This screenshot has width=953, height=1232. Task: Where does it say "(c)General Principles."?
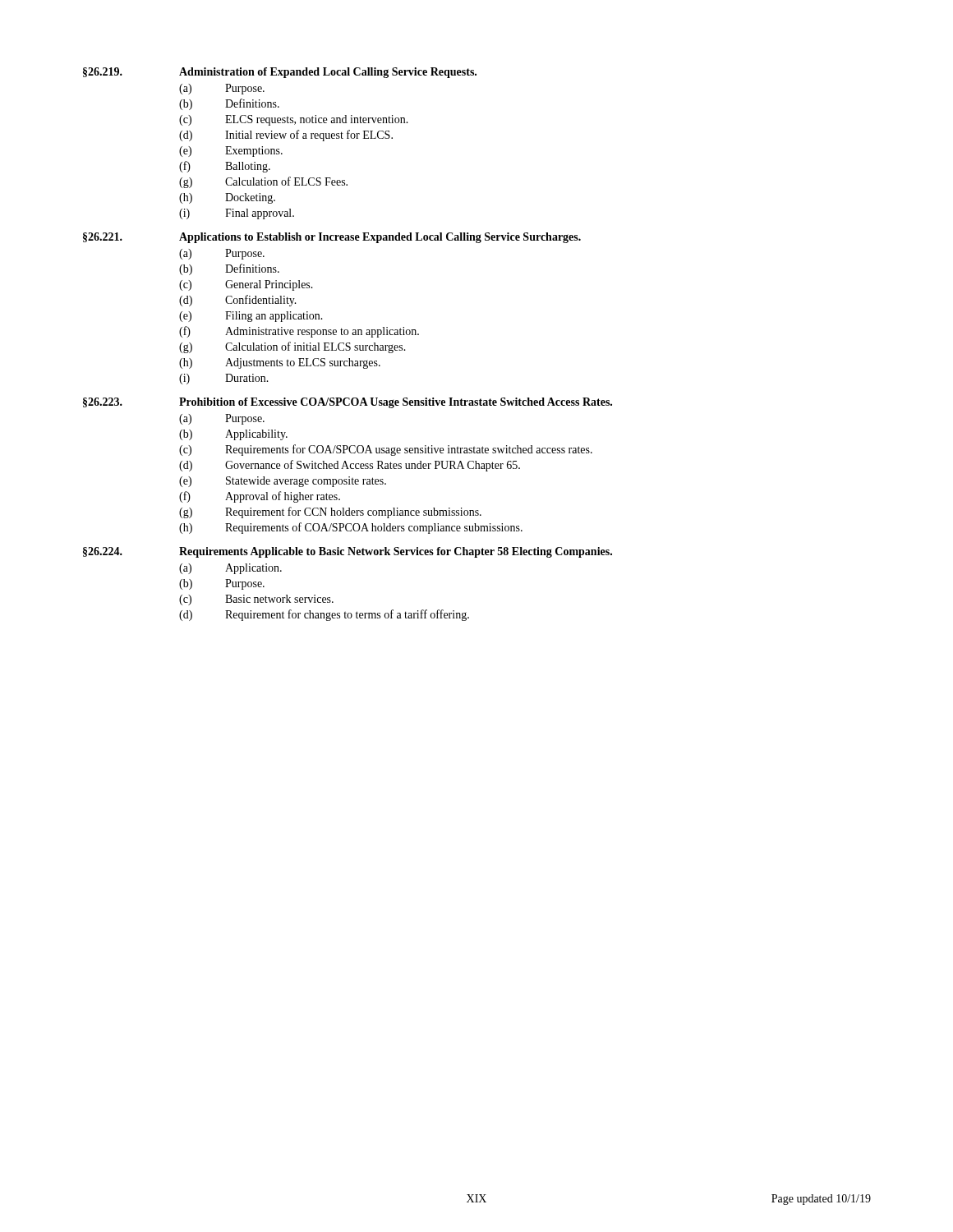pyautogui.click(x=246, y=285)
